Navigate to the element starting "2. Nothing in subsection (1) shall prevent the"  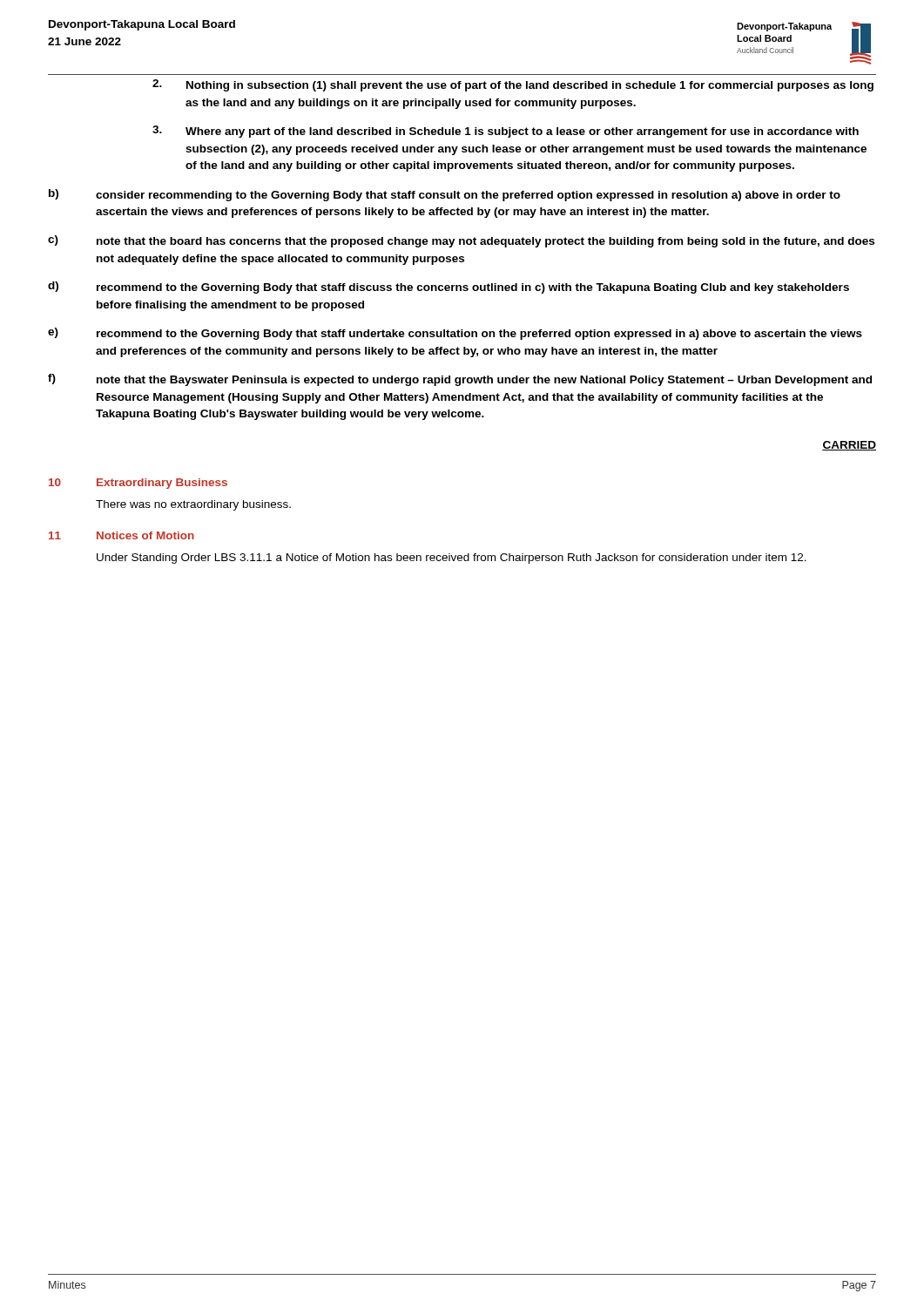pos(514,94)
